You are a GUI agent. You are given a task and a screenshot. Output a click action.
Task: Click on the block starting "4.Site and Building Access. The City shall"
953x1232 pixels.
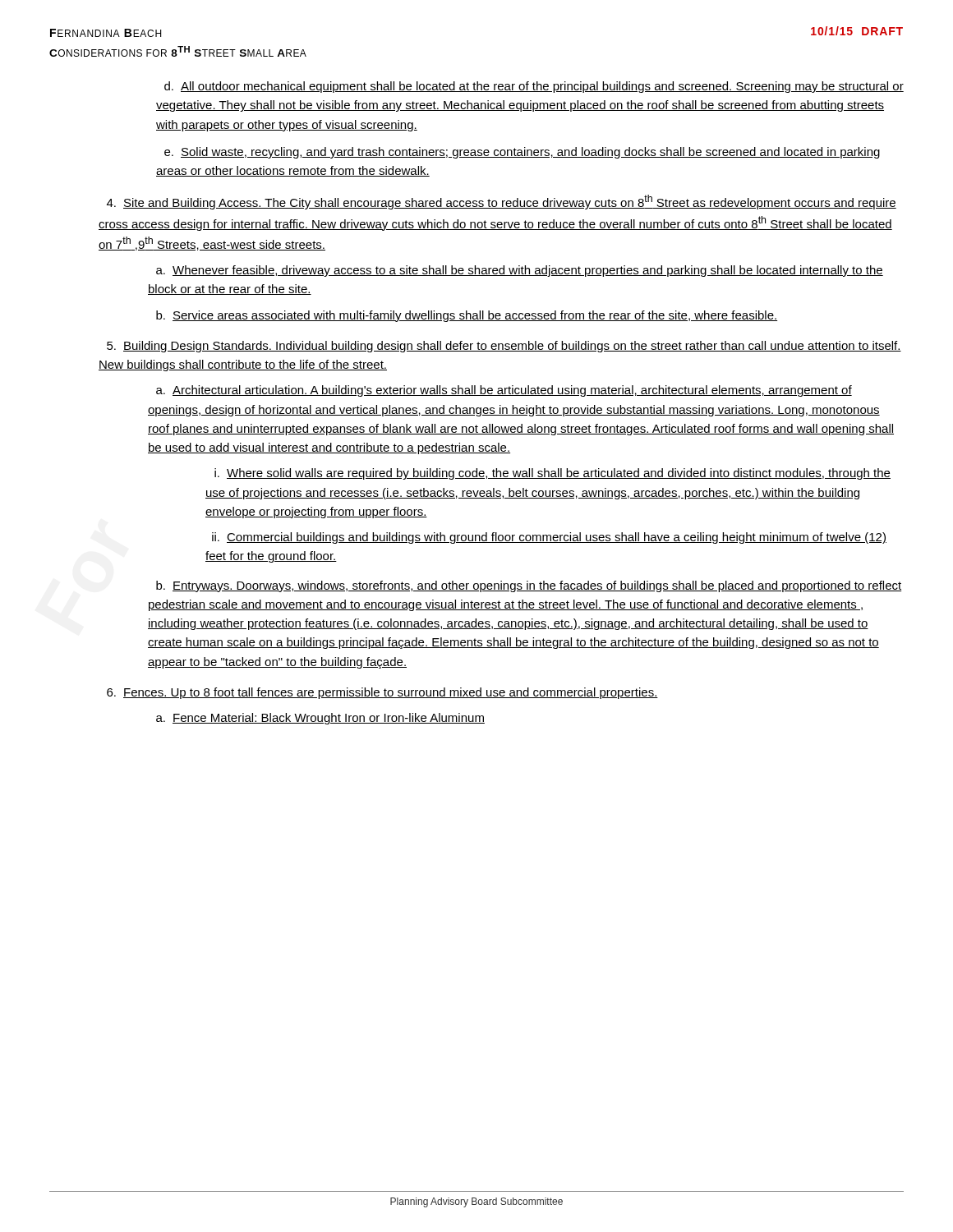tap(497, 222)
